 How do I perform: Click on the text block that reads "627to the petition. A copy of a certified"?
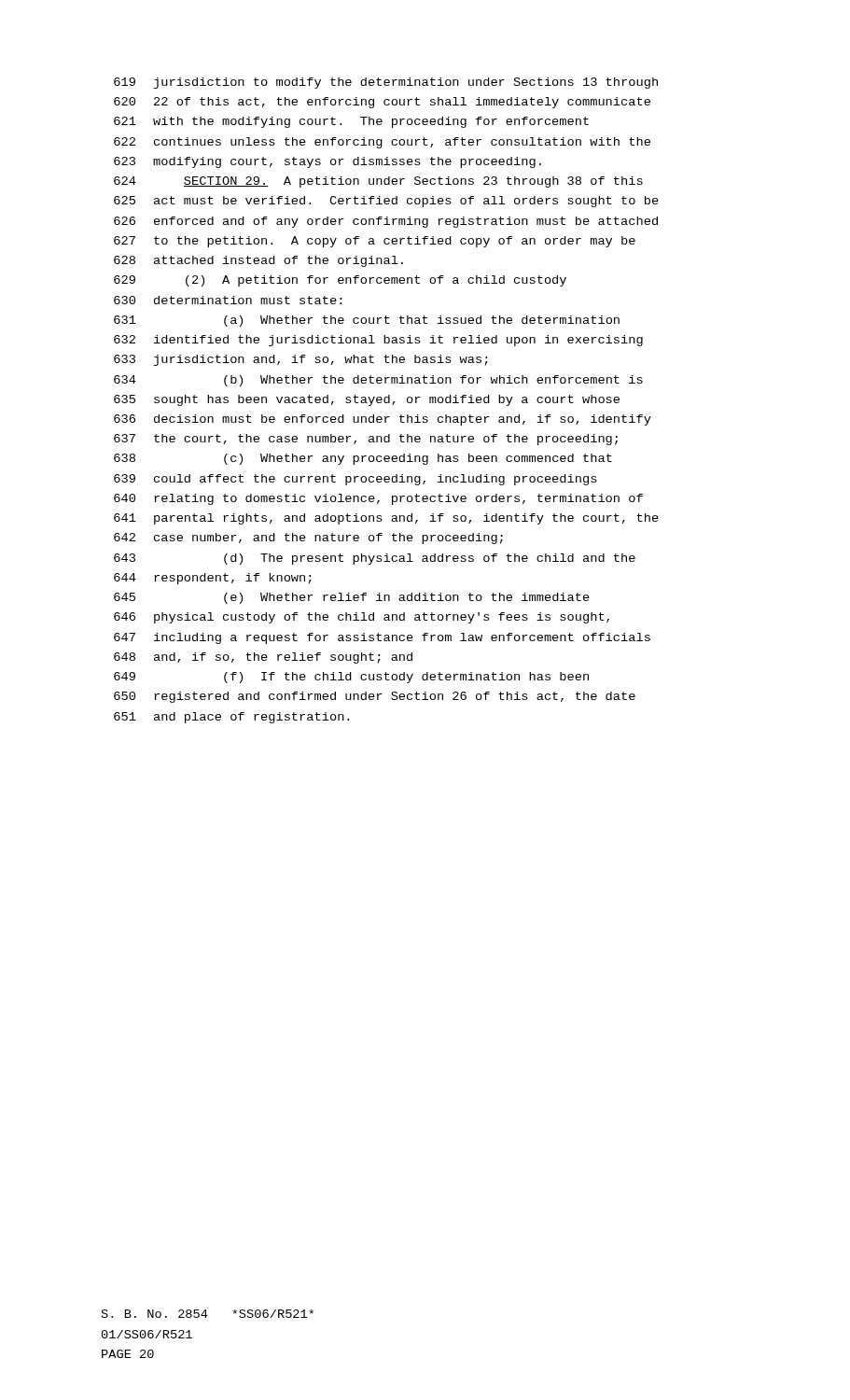[368, 241]
